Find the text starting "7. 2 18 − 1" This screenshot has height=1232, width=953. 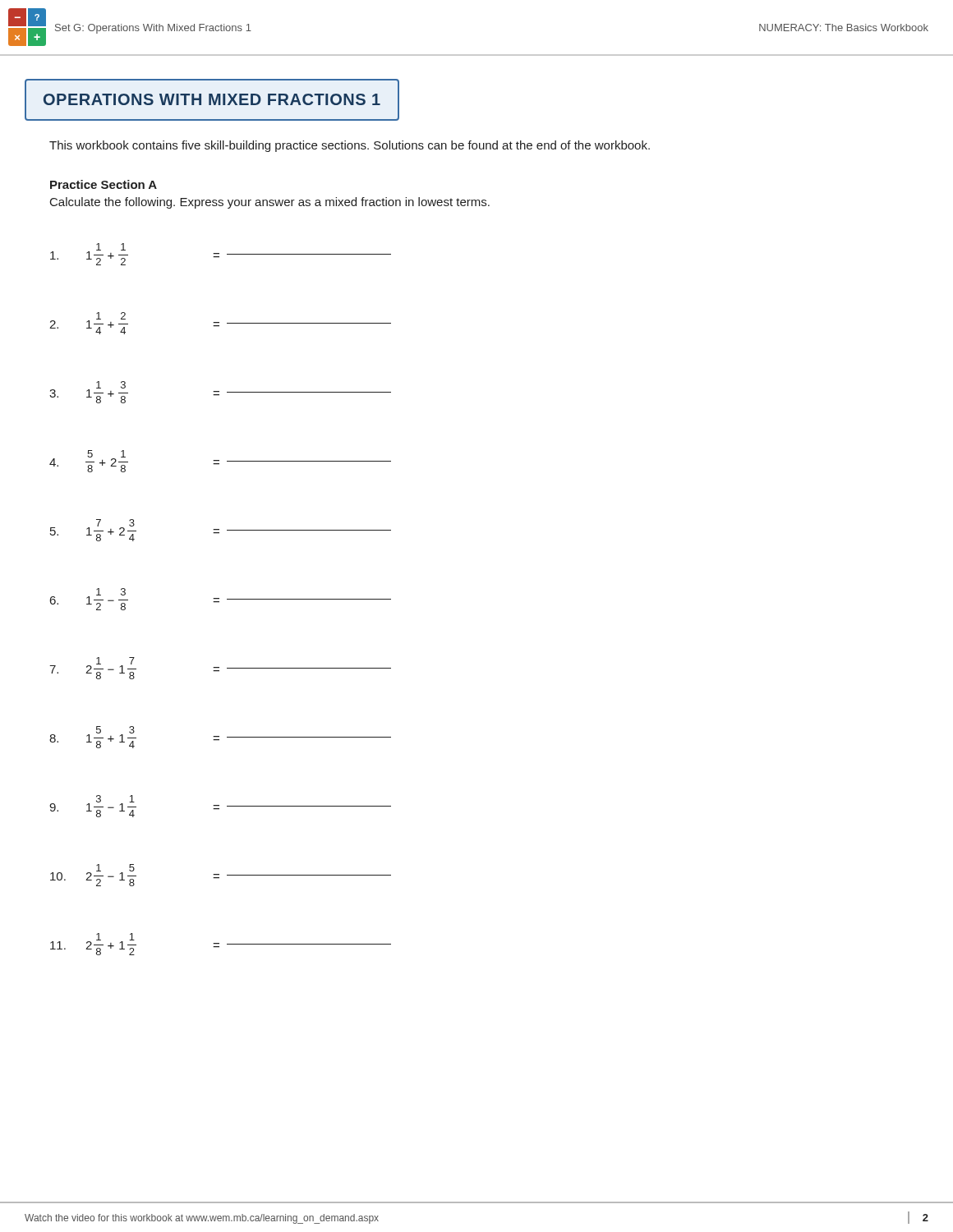coord(220,669)
